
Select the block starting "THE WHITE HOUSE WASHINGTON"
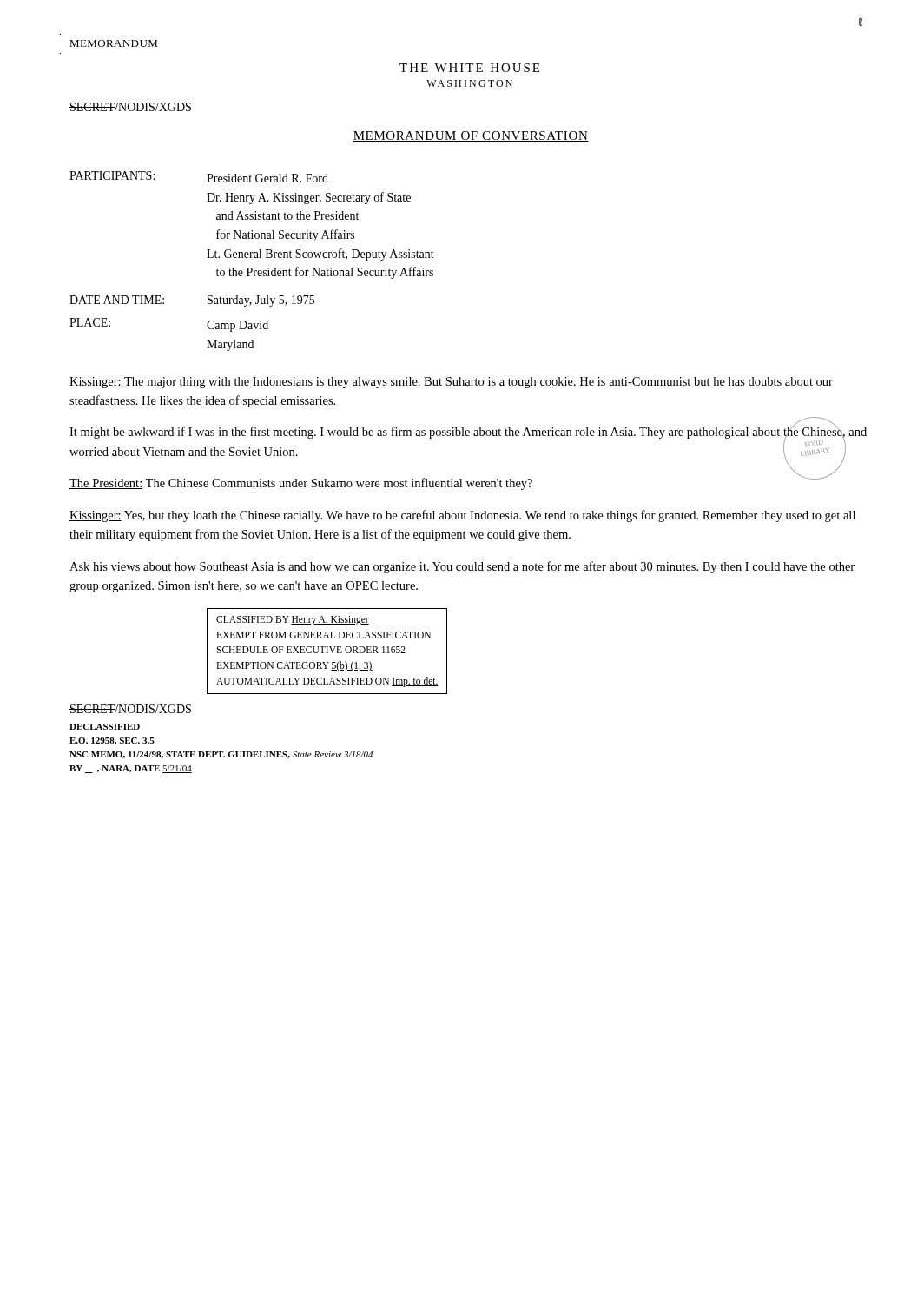[471, 76]
